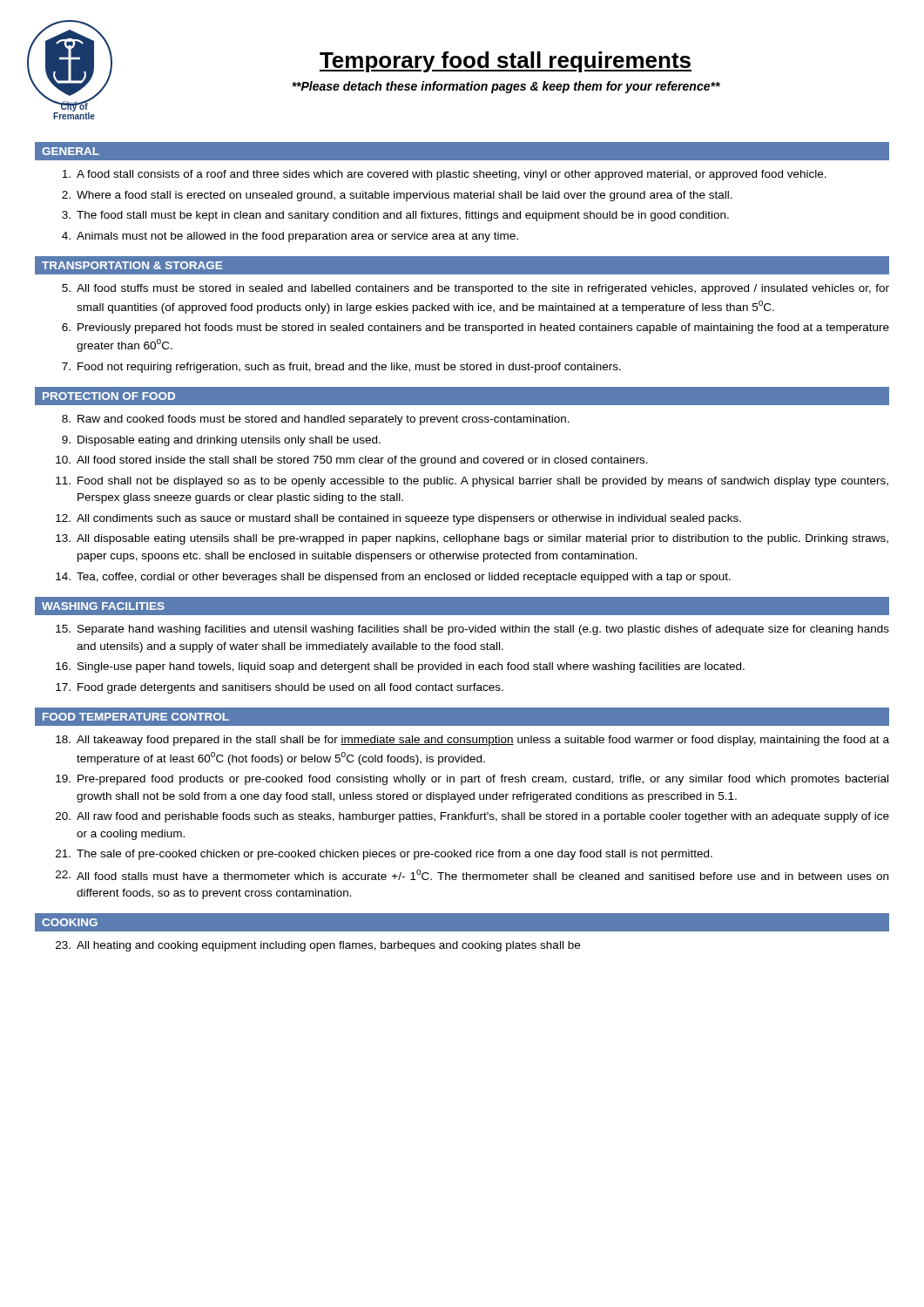This screenshot has width=924, height=1307.
Task: Locate the element starting "6. Previously prepared hot foods must be stored"
Action: click(x=462, y=336)
